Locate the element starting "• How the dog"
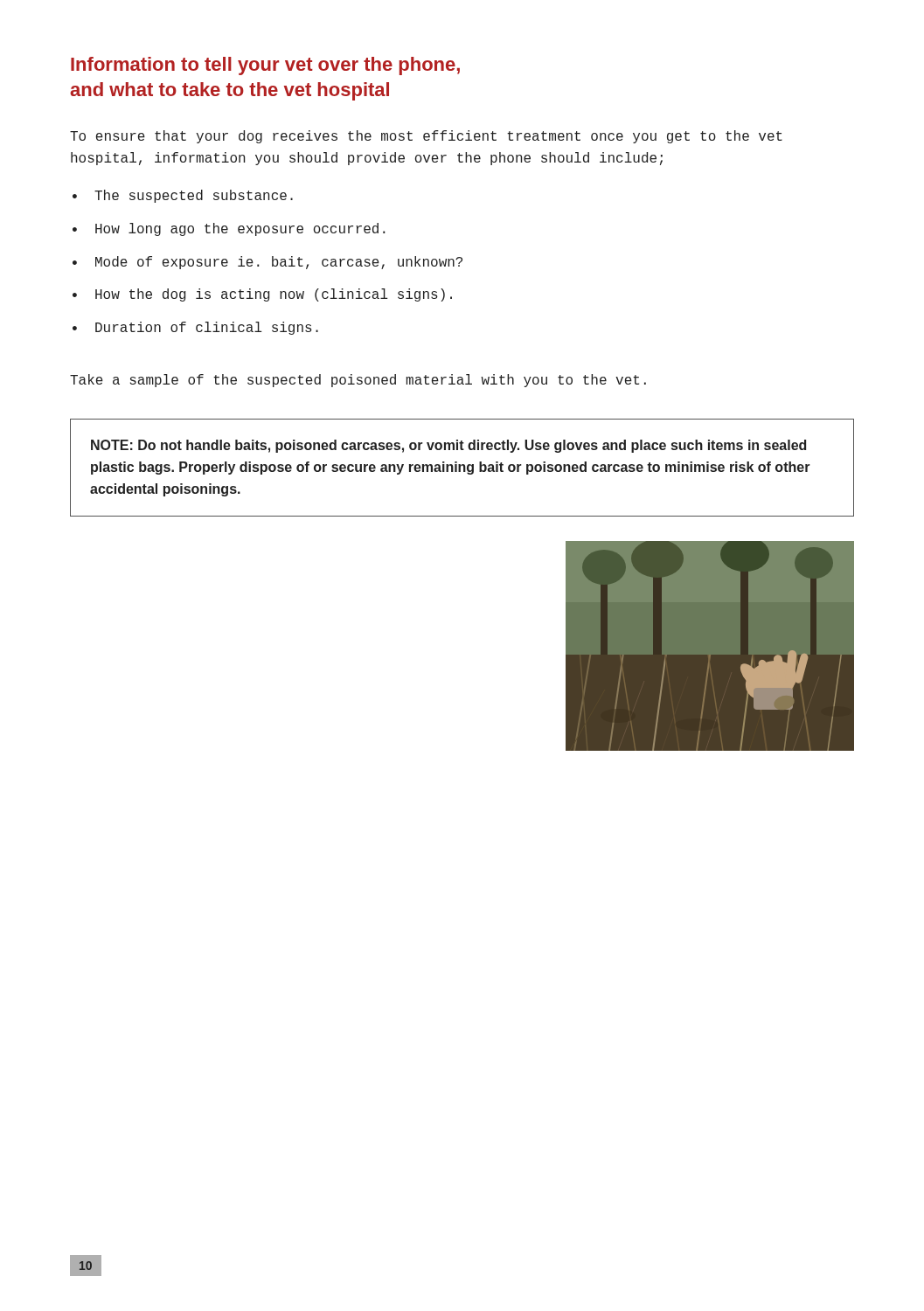The width and height of the screenshot is (924, 1311). [263, 297]
